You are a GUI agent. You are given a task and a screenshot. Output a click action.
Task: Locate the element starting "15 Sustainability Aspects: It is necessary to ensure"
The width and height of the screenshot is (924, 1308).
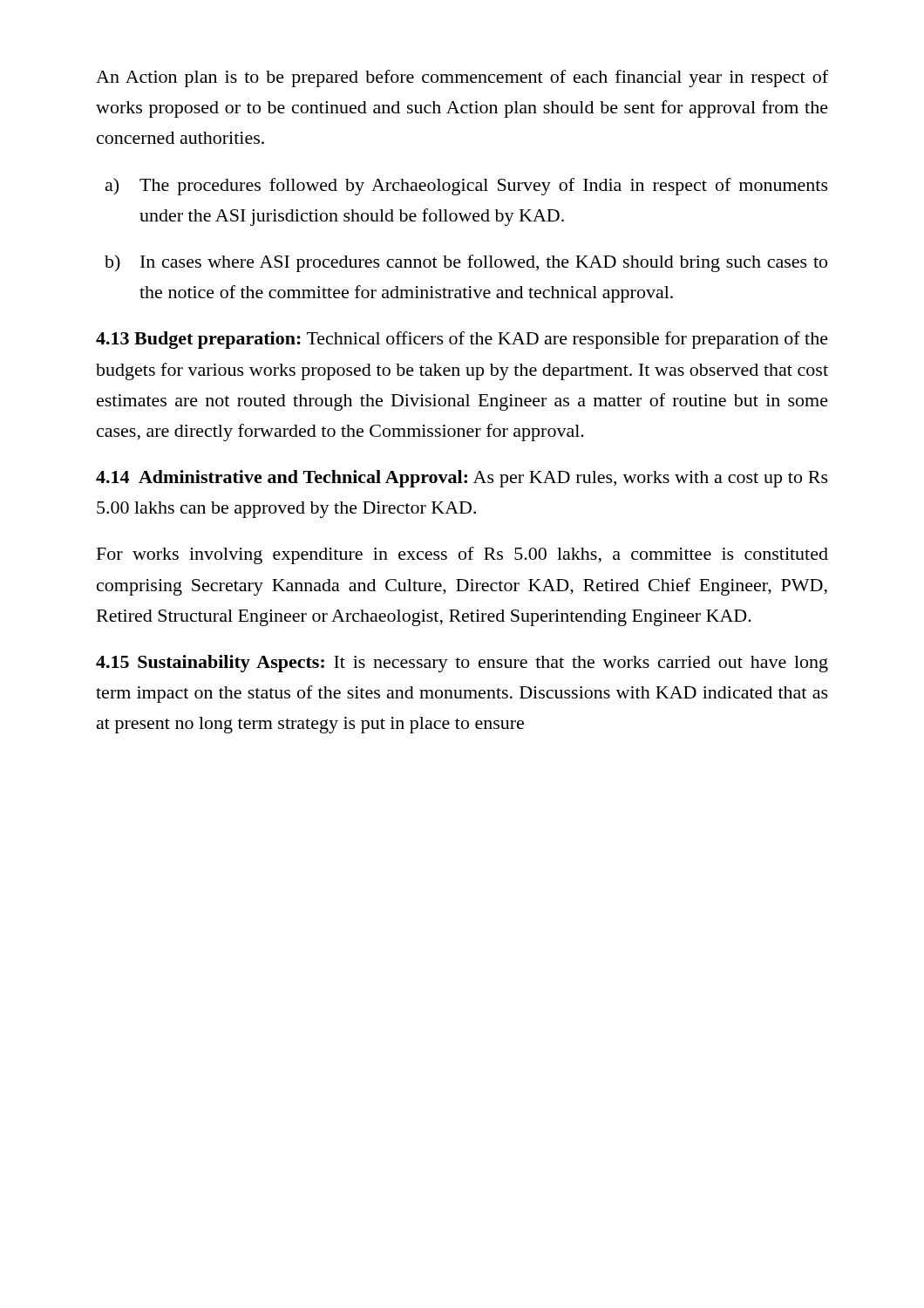[x=462, y=692]
